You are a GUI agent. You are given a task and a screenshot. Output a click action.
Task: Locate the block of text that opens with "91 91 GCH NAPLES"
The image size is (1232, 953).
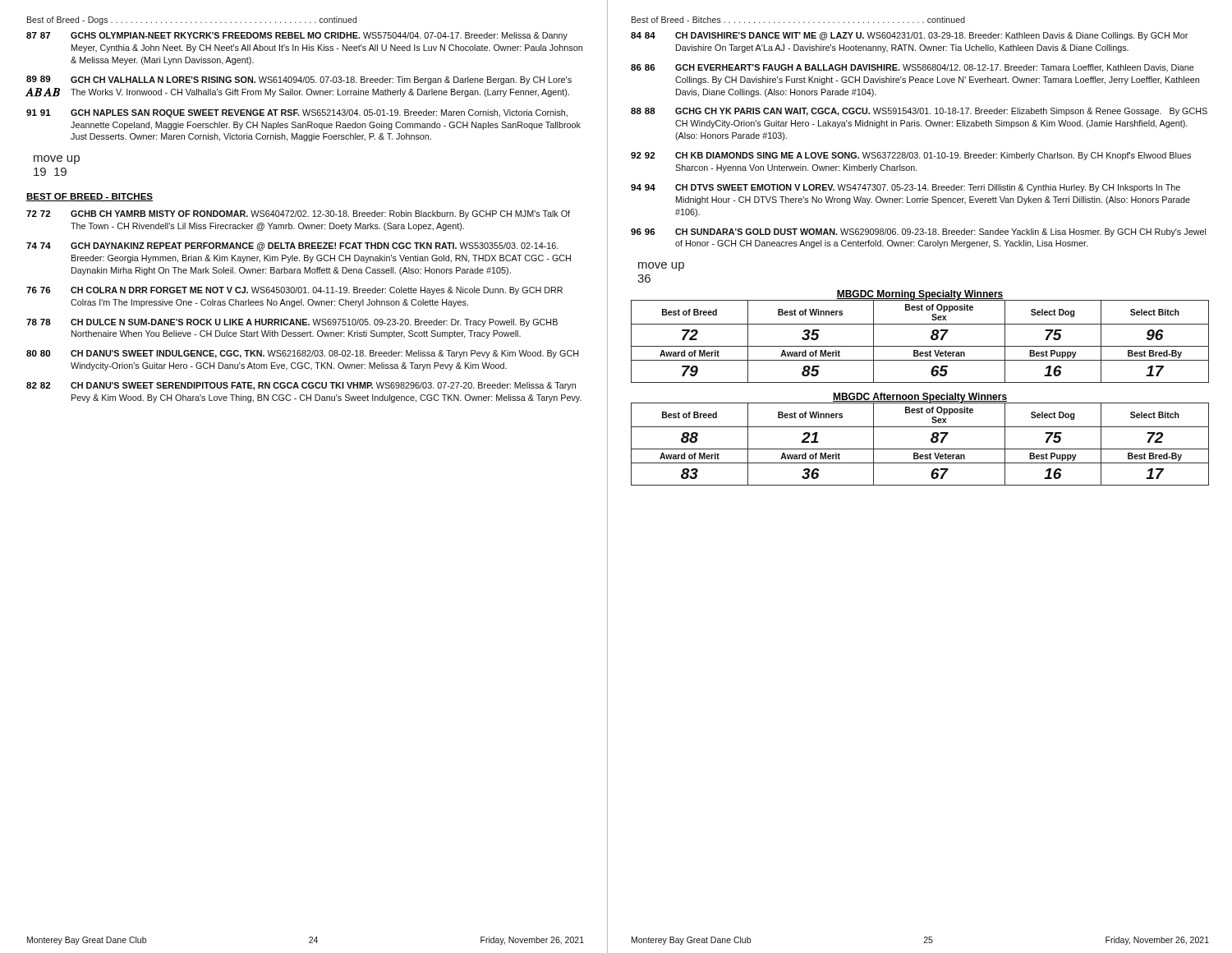(305, 125)
